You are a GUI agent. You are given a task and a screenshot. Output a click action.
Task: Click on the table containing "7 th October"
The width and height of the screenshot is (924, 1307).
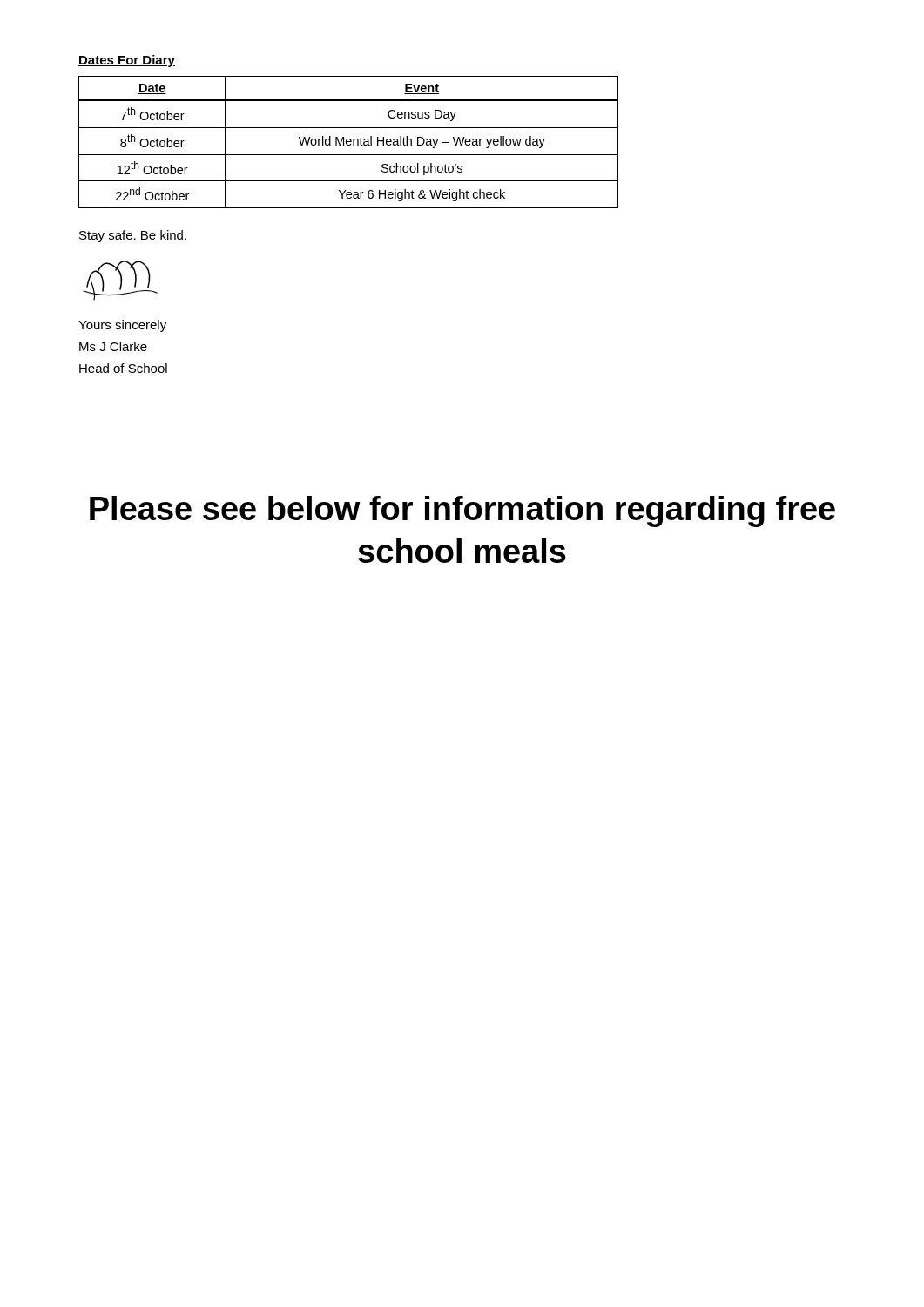(x=462, y=142)
